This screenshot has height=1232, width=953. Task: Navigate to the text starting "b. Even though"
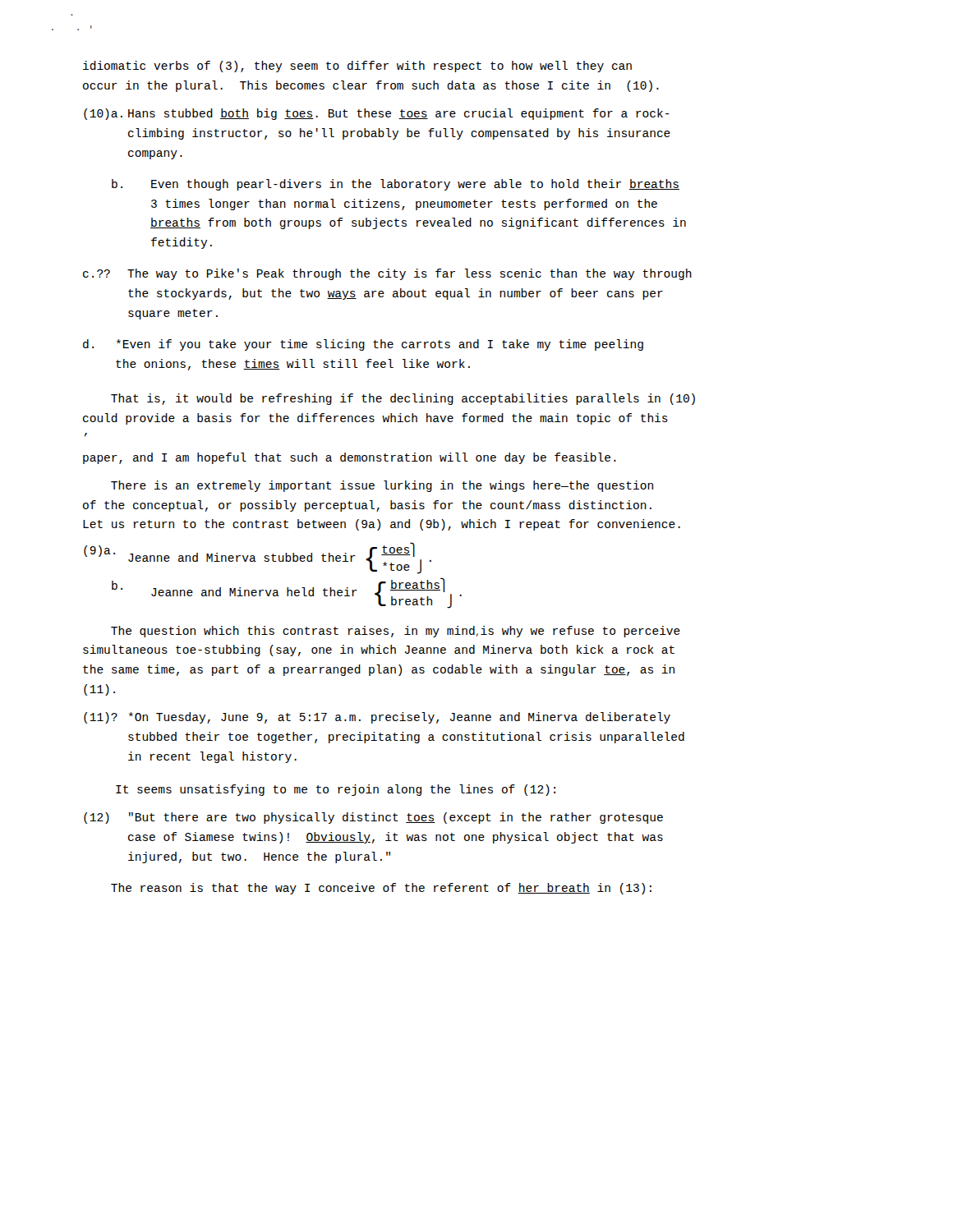(x=493, y=215)
